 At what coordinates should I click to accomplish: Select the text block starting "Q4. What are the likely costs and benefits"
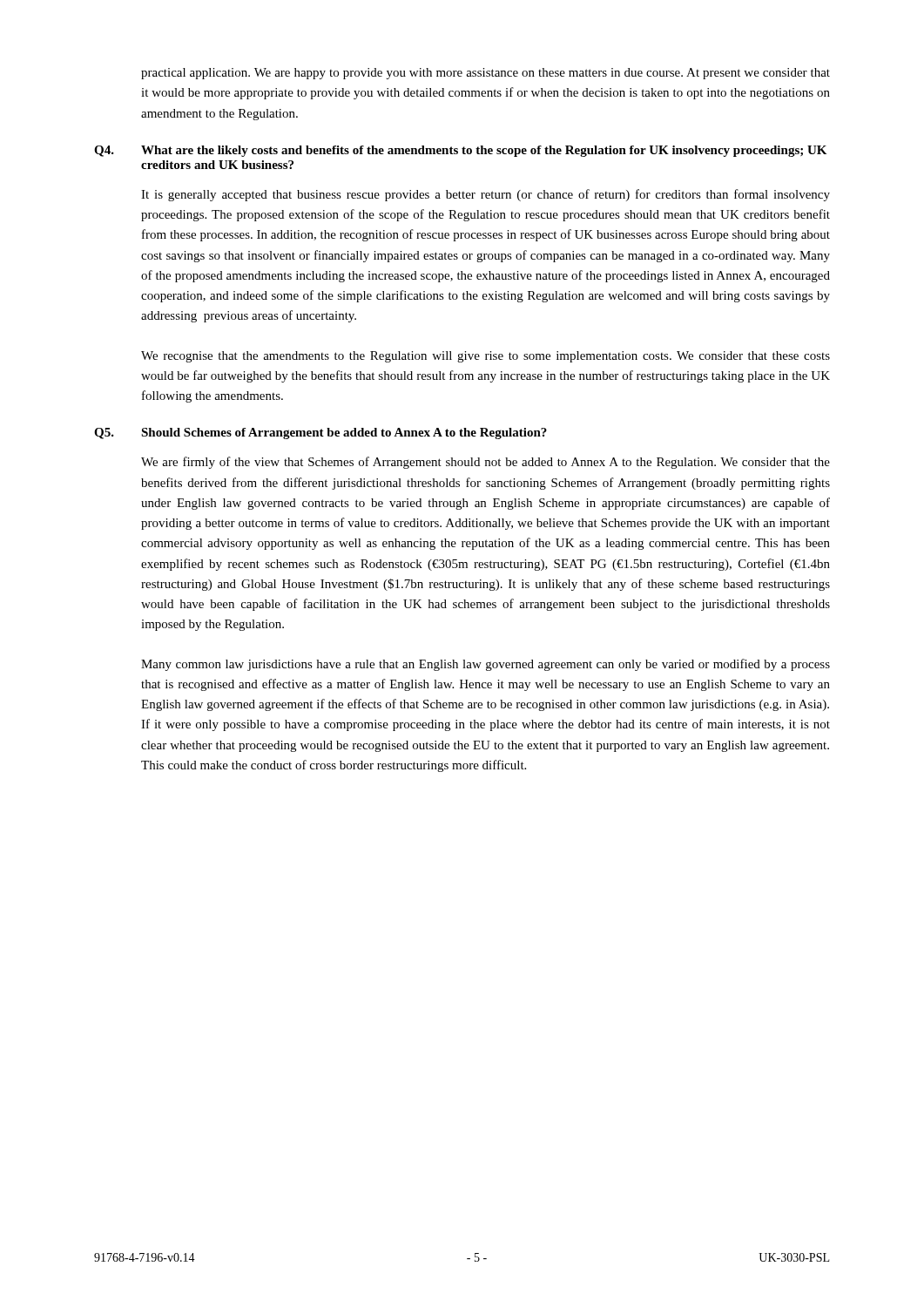(462, 157)
